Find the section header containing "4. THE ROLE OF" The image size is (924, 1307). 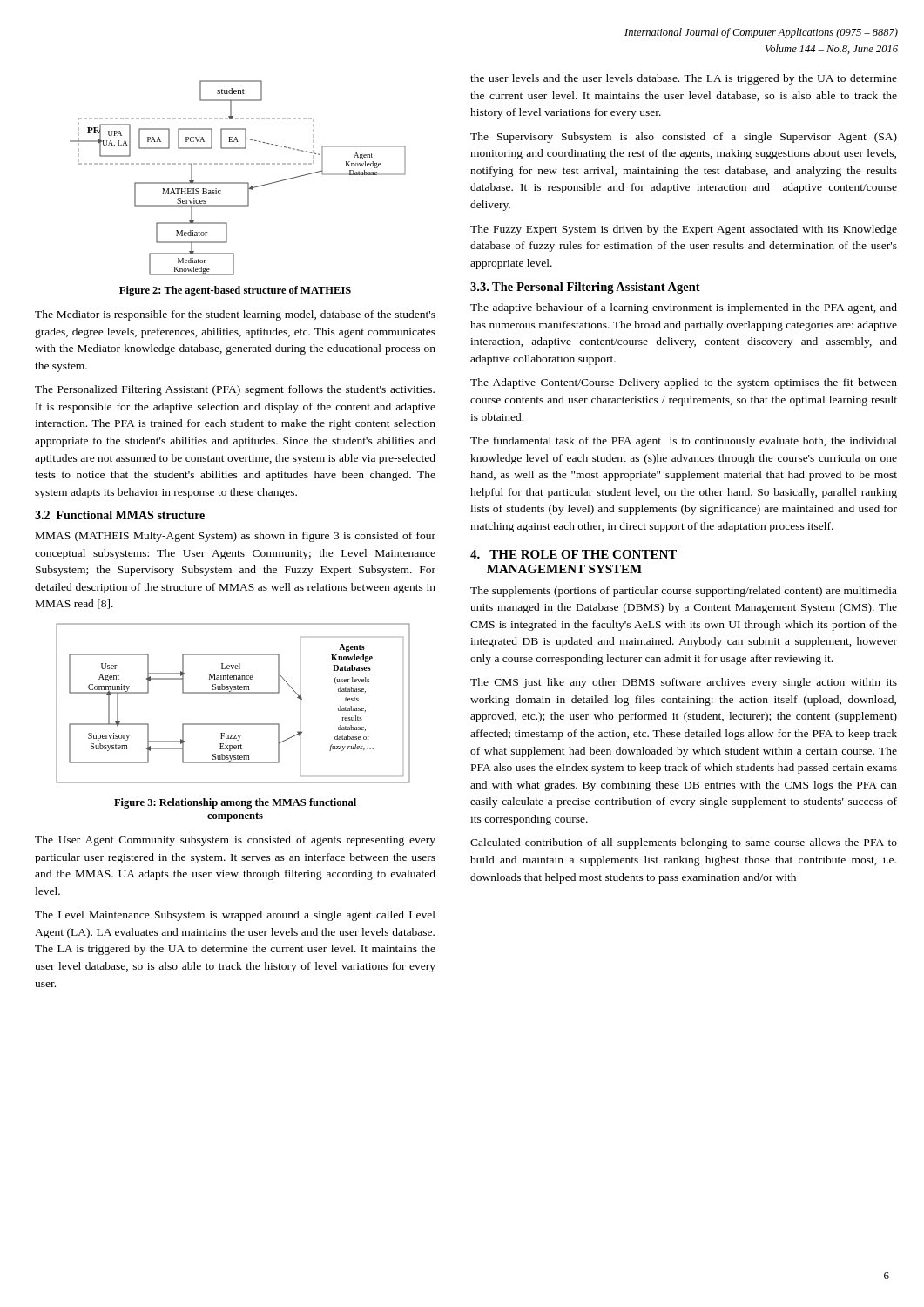684,562
